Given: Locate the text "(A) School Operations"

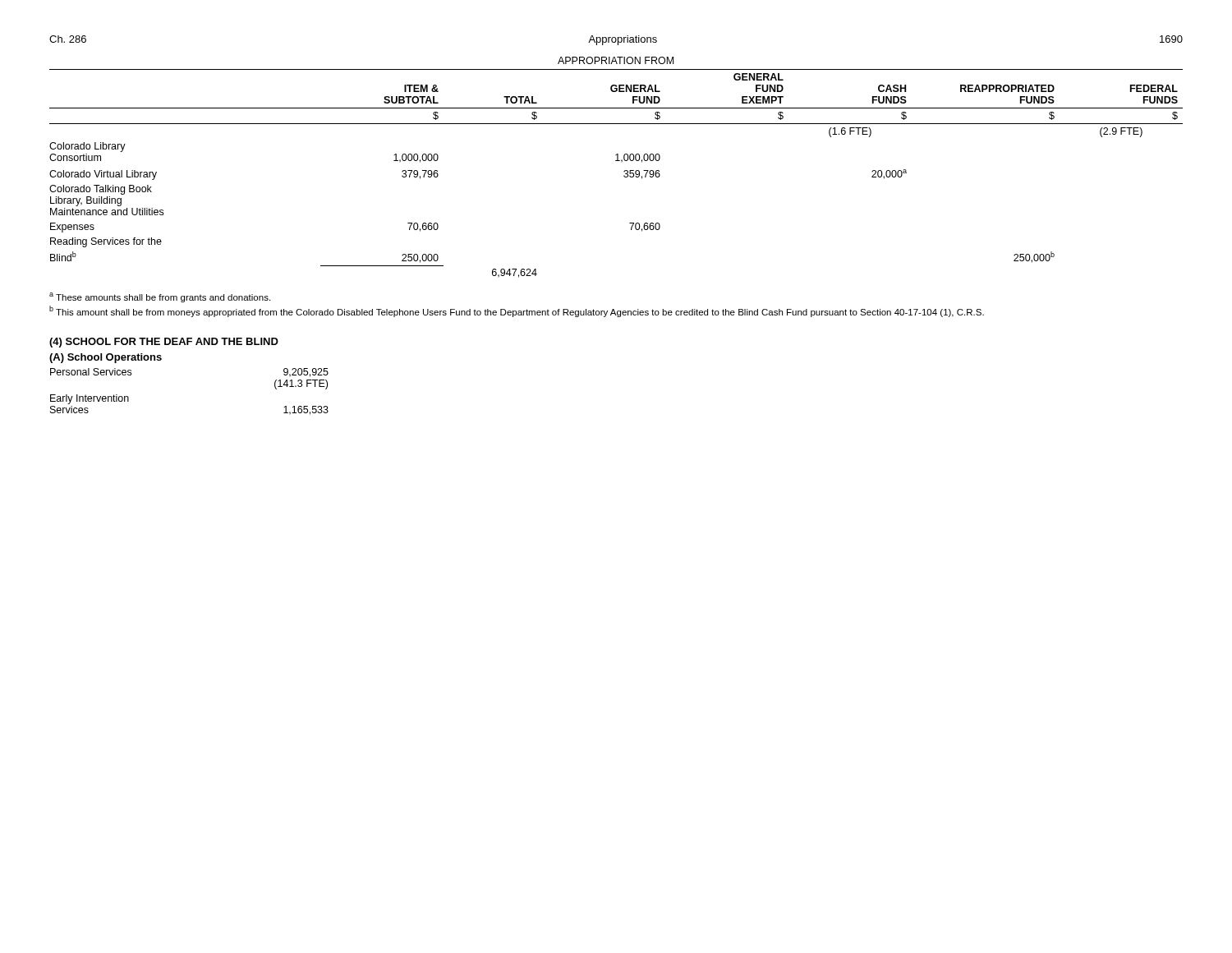Looking at the screenshot, I should (106, 357).
